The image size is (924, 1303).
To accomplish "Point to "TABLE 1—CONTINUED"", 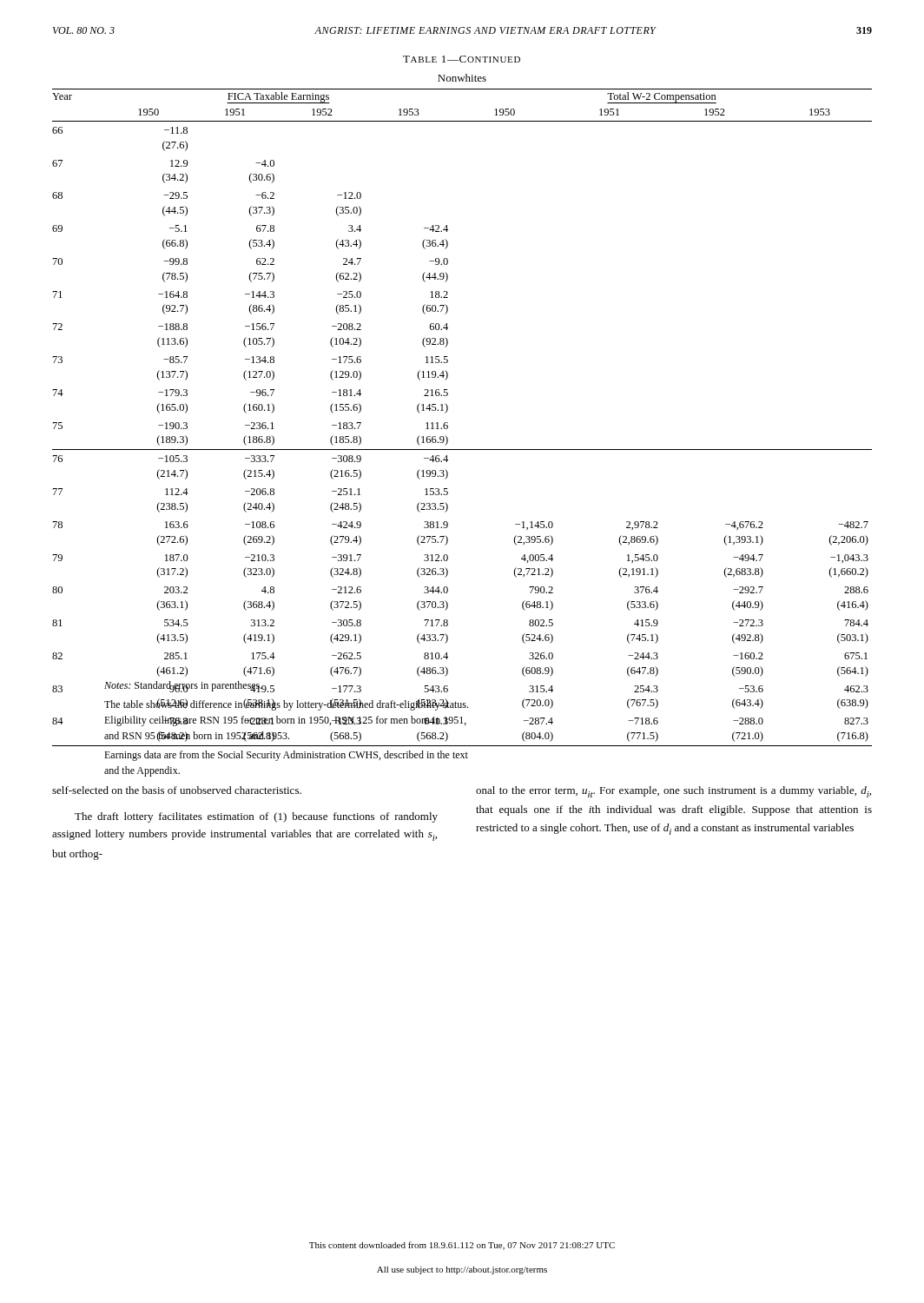I will [462, 59].
